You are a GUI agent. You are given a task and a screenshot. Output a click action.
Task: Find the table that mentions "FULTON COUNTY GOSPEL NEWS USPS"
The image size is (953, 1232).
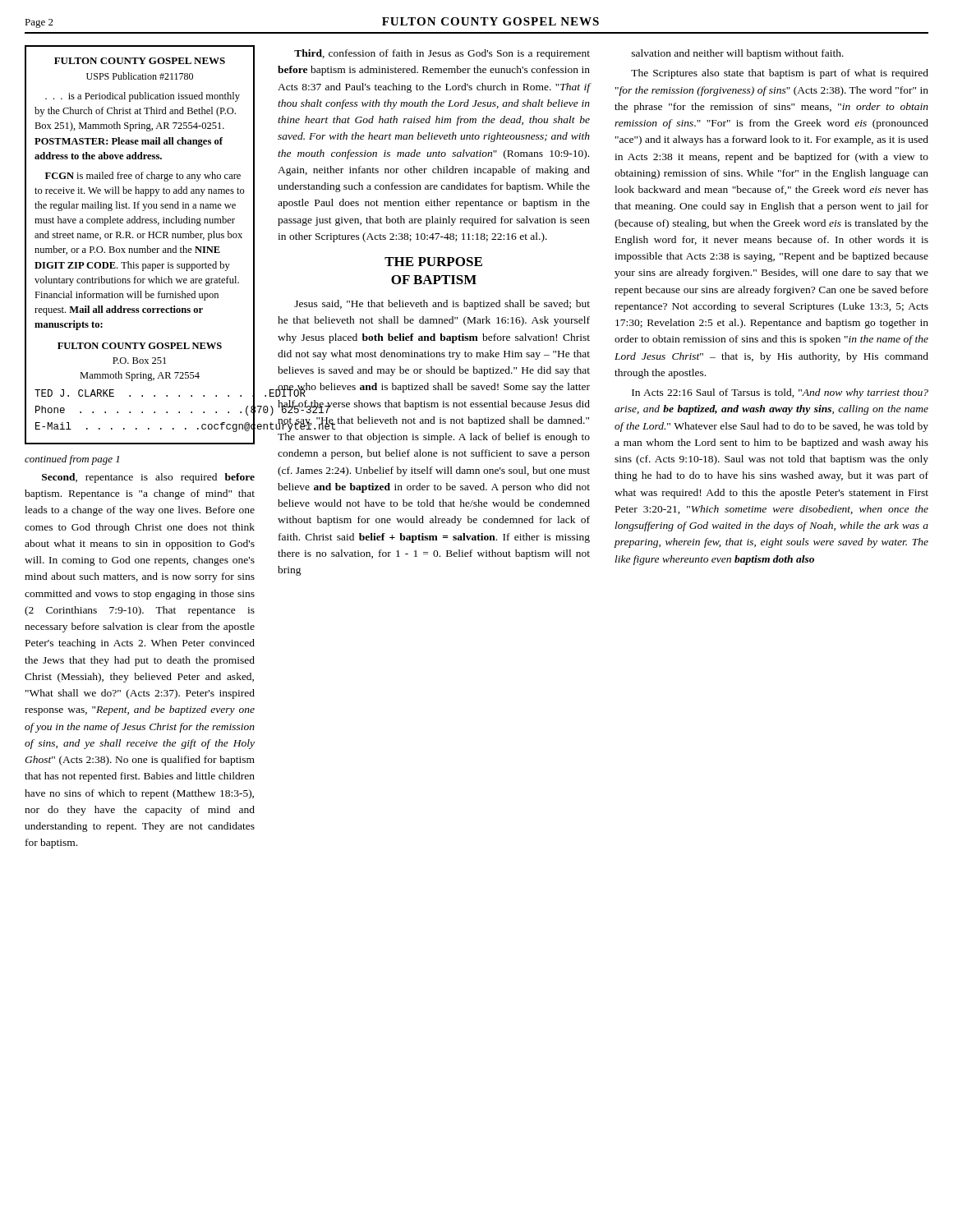140,245
